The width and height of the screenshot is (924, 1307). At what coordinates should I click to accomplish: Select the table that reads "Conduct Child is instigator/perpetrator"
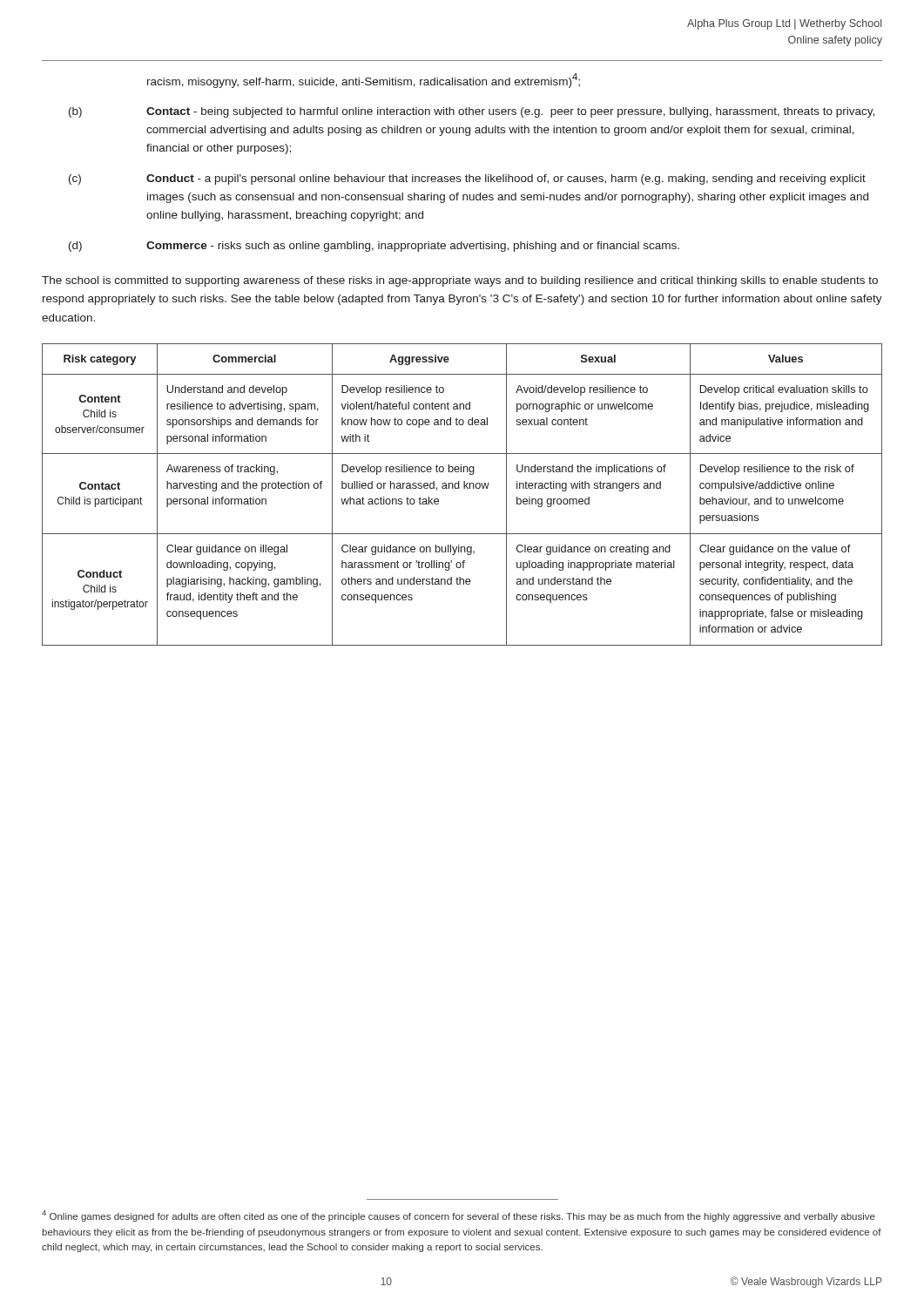coord(462,494)
